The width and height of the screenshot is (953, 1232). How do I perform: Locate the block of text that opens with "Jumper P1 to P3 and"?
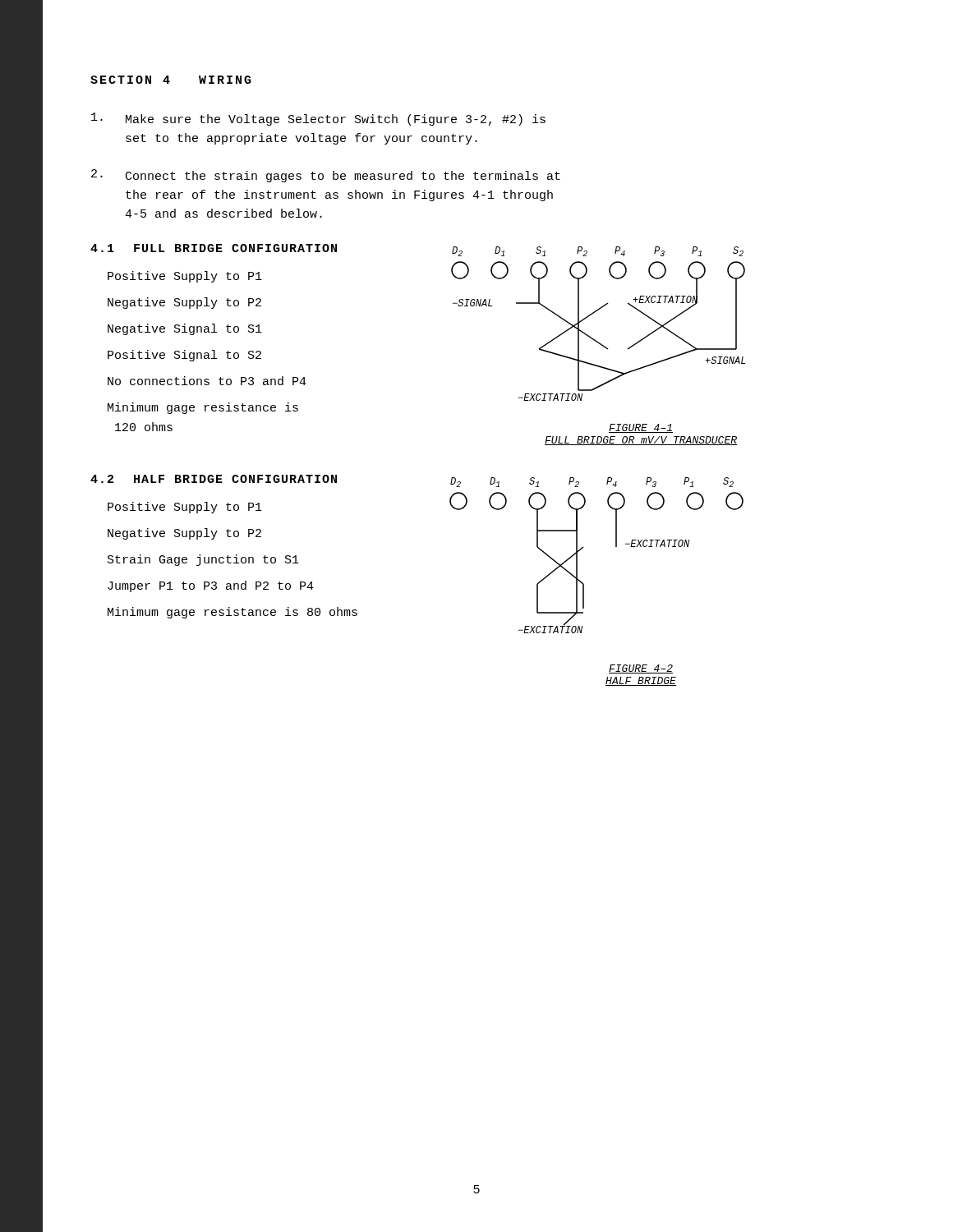click(210, 587)
